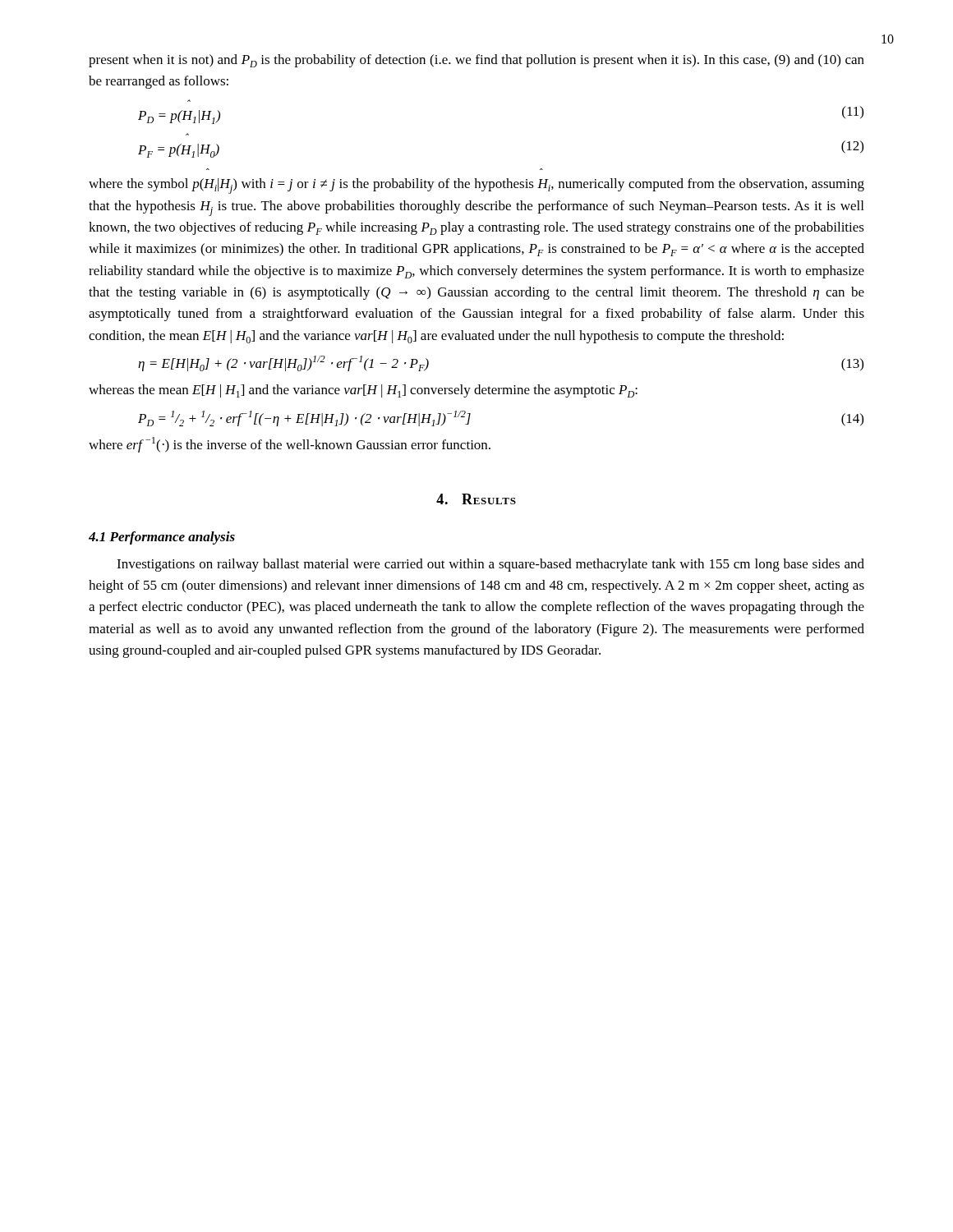Point to the formula beginning "PD = 1/2"
Image resolution: width=953 pixels, height=1232 pixels.
pos(476,419)
